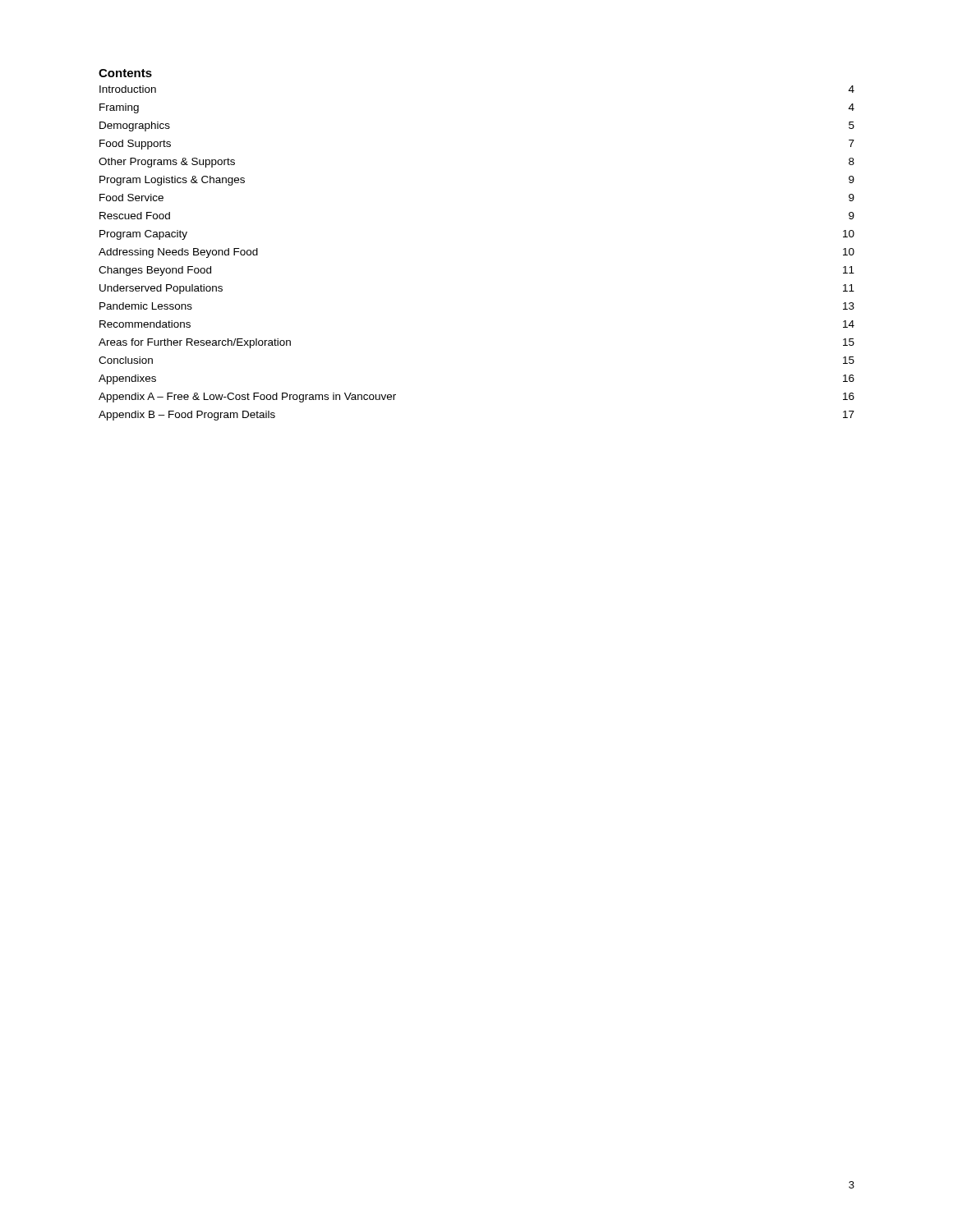Find the list item that says "Program Capacity 10"
953x1232 pixels.
point(147,236)
